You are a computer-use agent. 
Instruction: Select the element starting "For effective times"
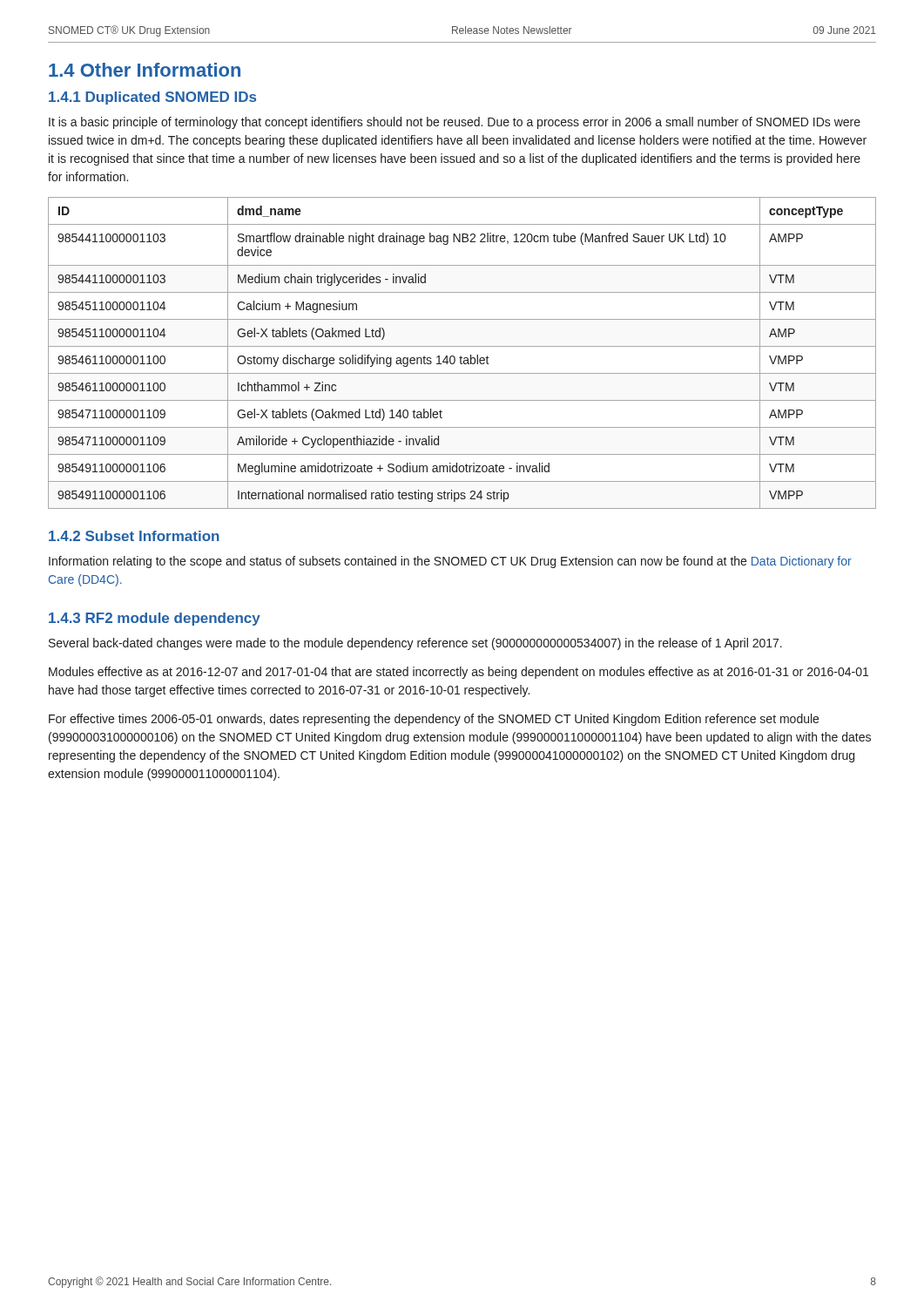(x=462, y=747)
